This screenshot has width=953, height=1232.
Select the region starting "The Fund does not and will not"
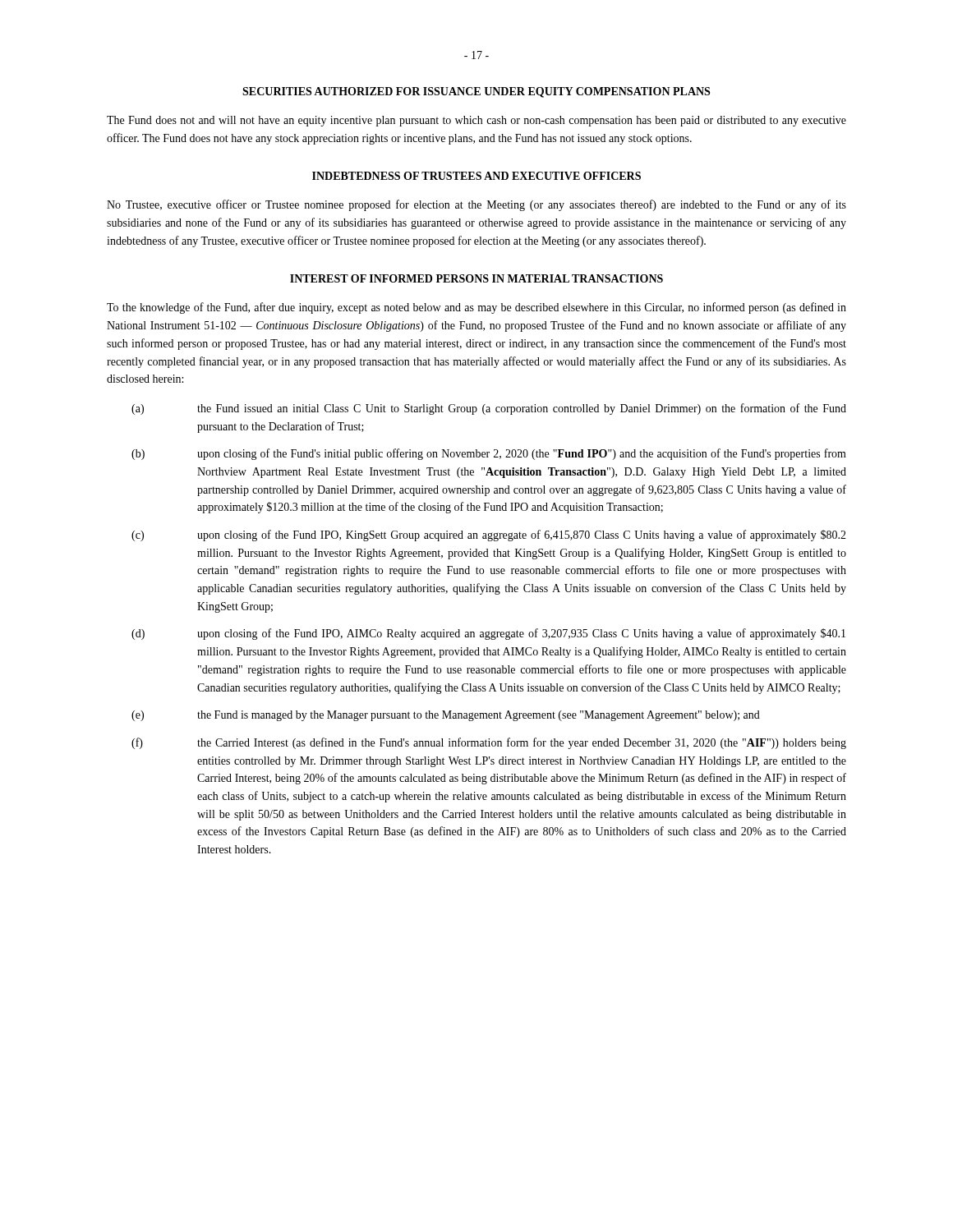click(476, 129)
